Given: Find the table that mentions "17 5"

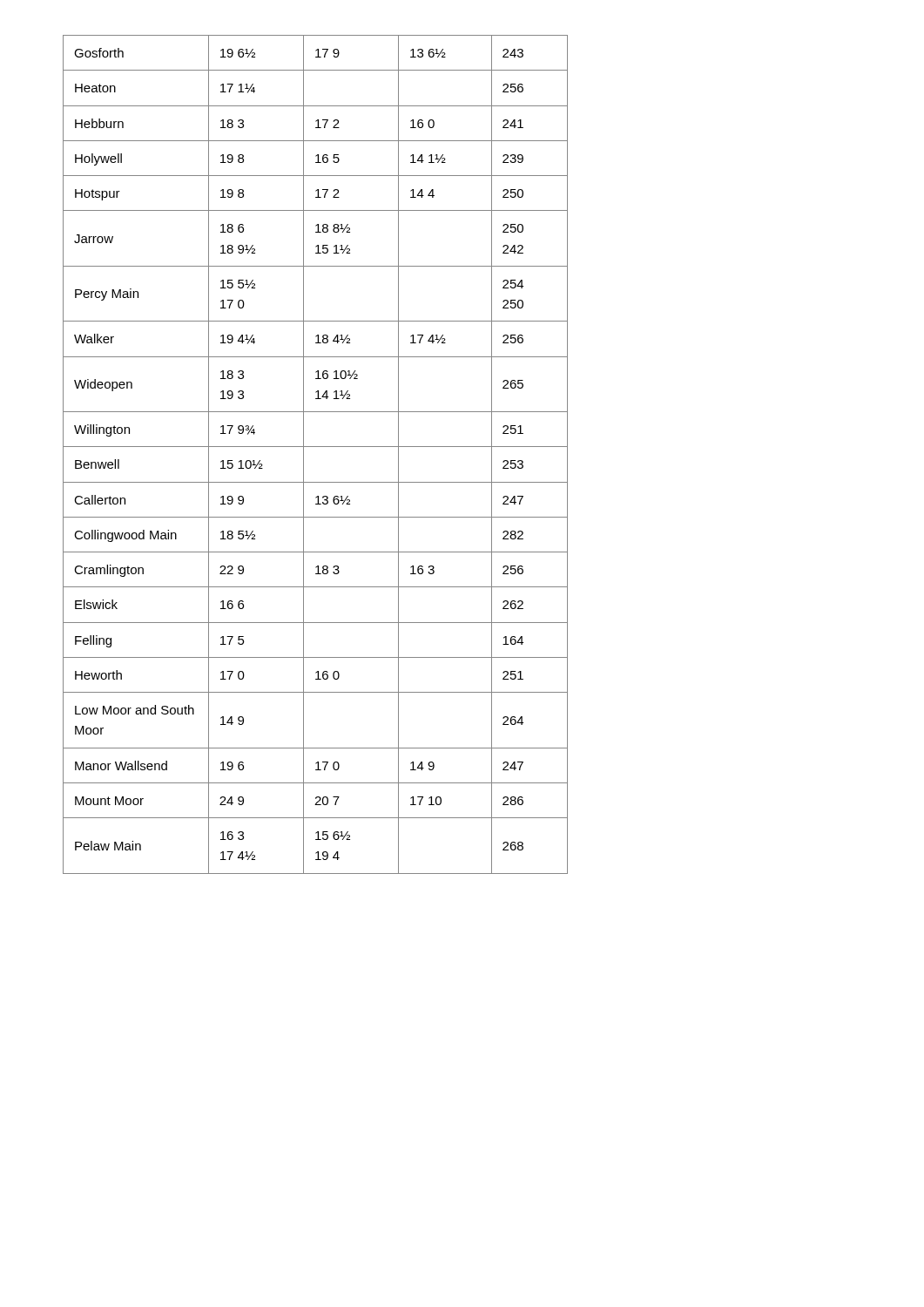Looking at the screenshot, I should click(x=315, y=454).
